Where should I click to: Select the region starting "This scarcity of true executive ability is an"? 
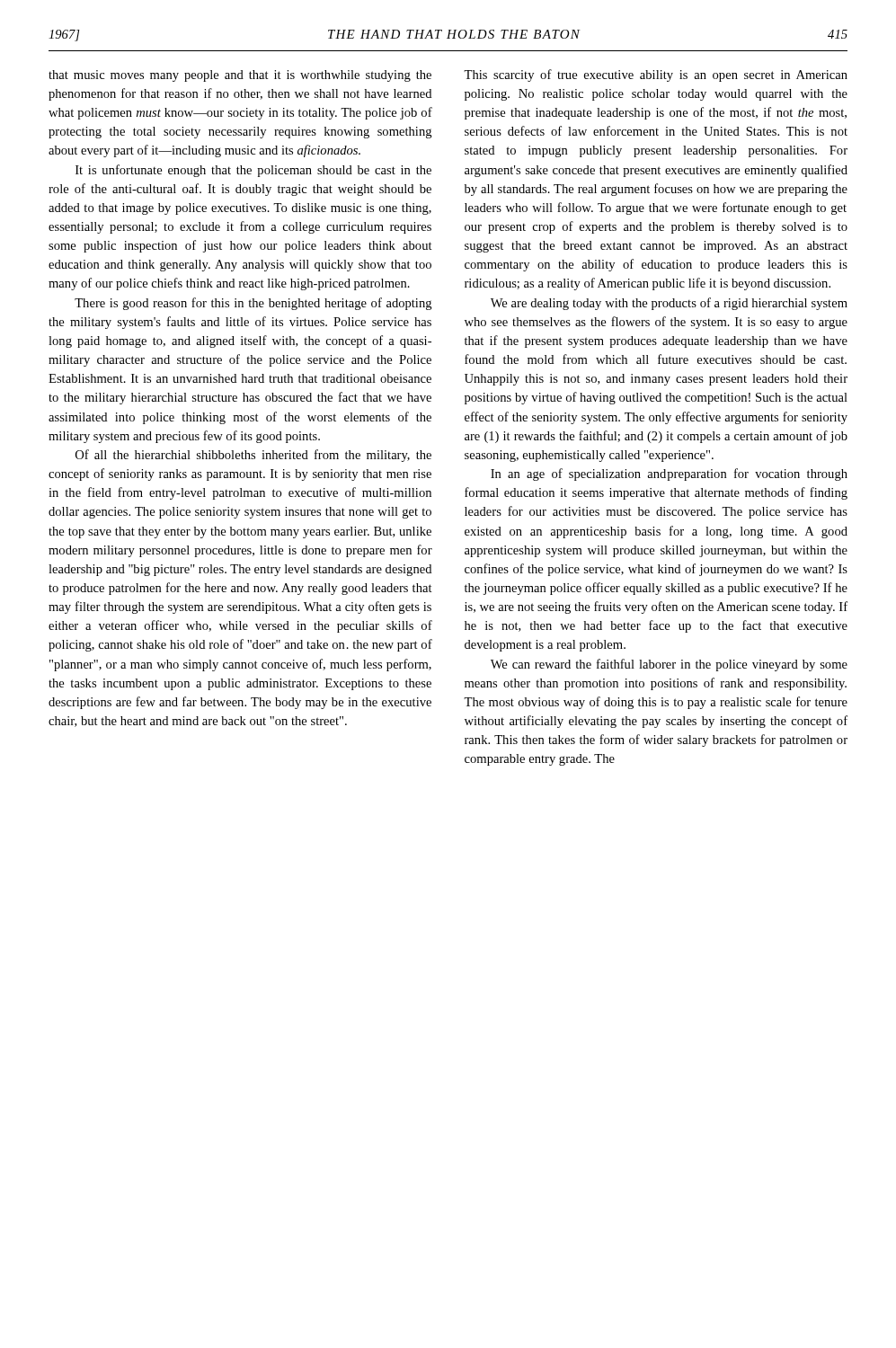click(656, 417)
